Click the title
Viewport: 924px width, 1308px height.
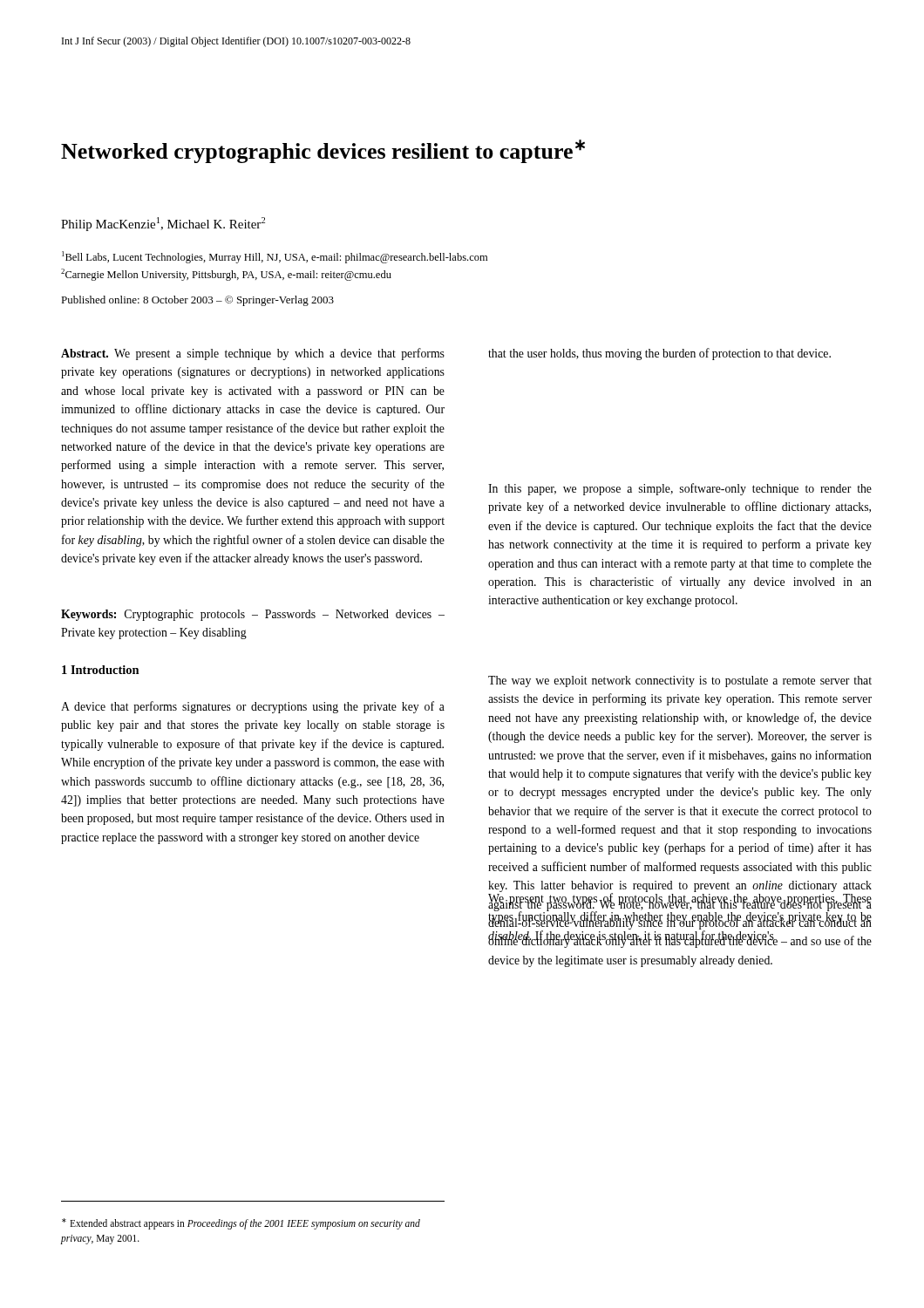tap(462, 151)
